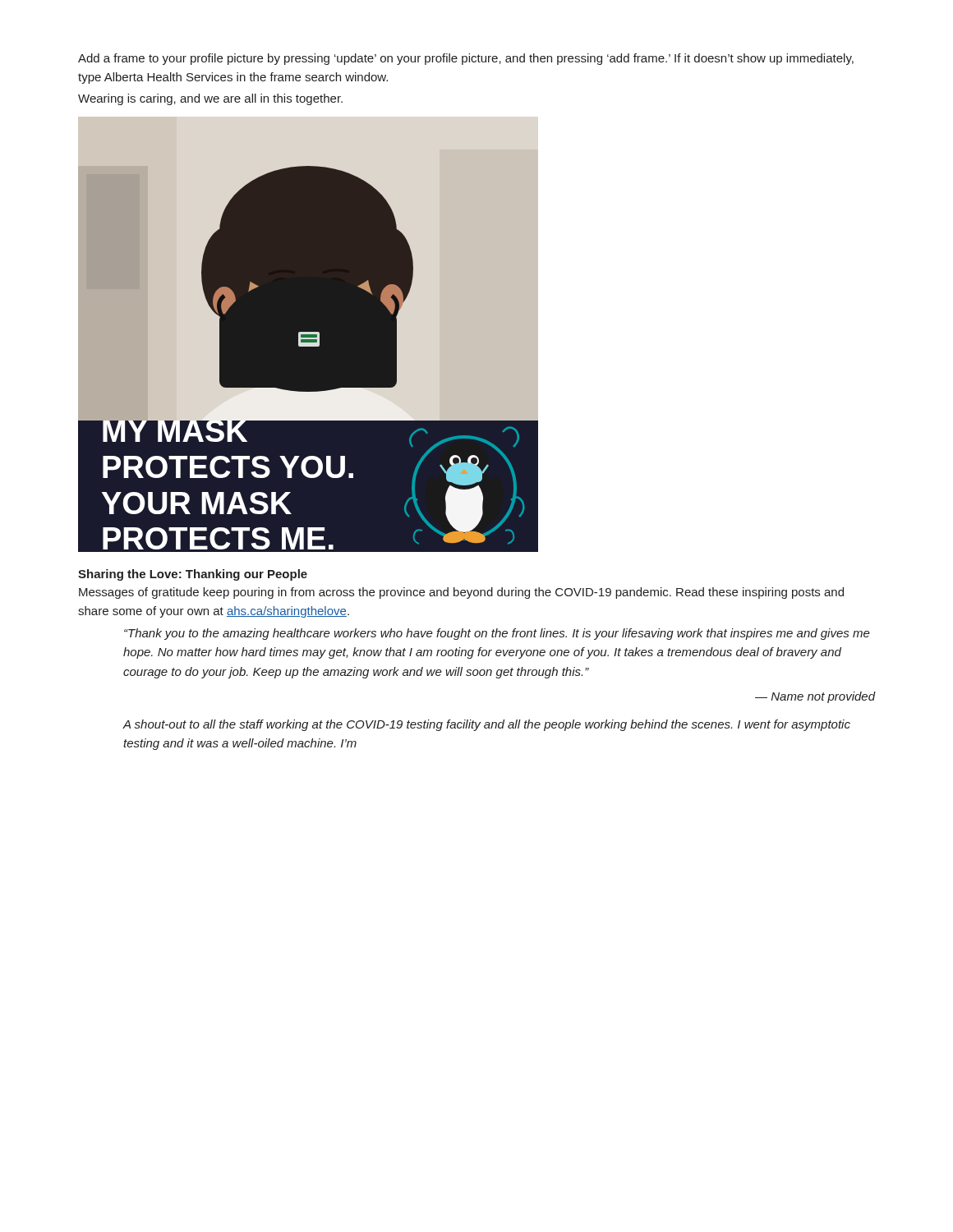The height and width of the screenshot is (1232, 953).
Task: Click on the text block that says "A shout-out to all the staff working at"
Action: coord(487,733)
